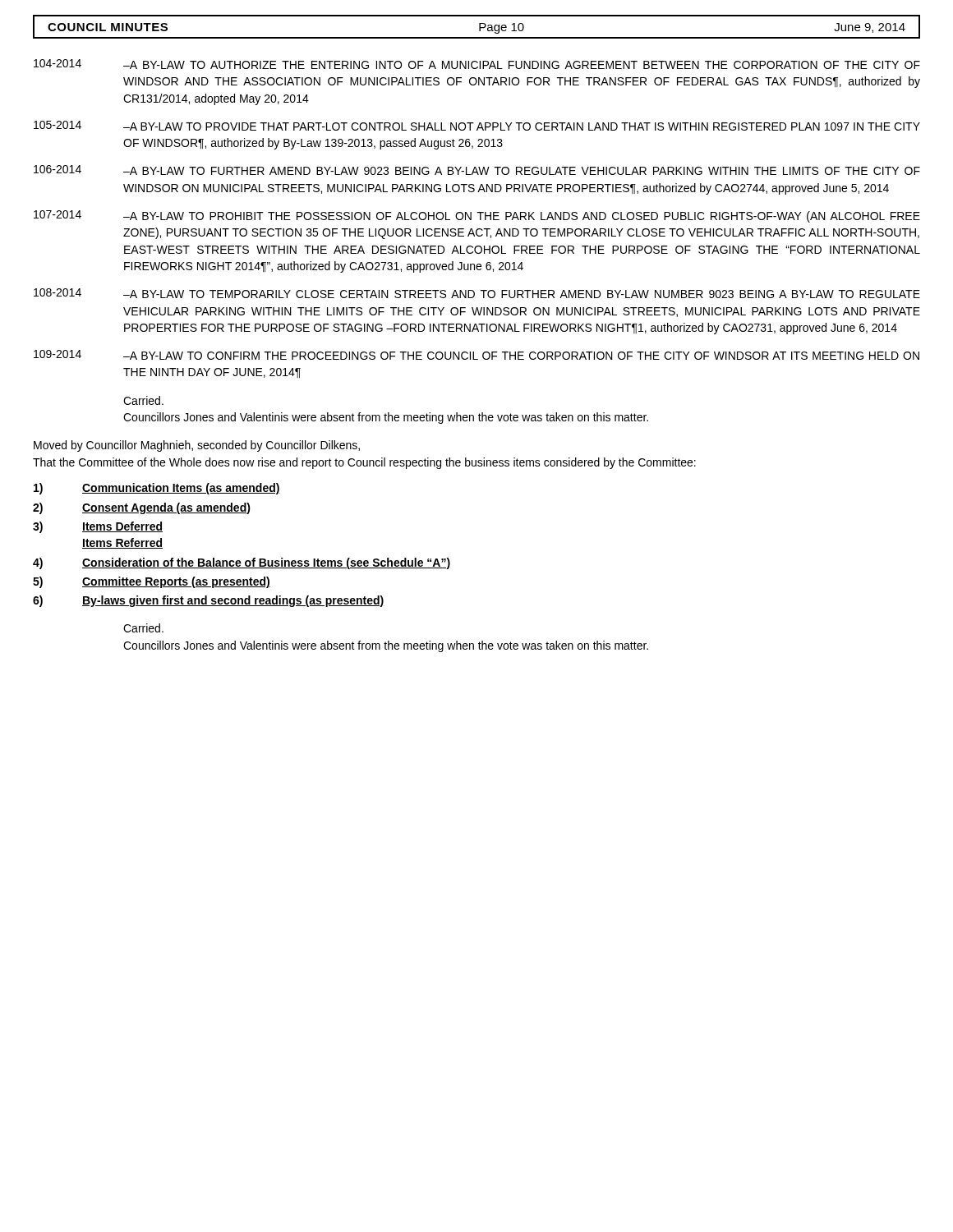Viewport: 953px width, 1232px height.
Task: Point to the text block starting "106-2014 –A BY-LAW"
Action: 476,180
